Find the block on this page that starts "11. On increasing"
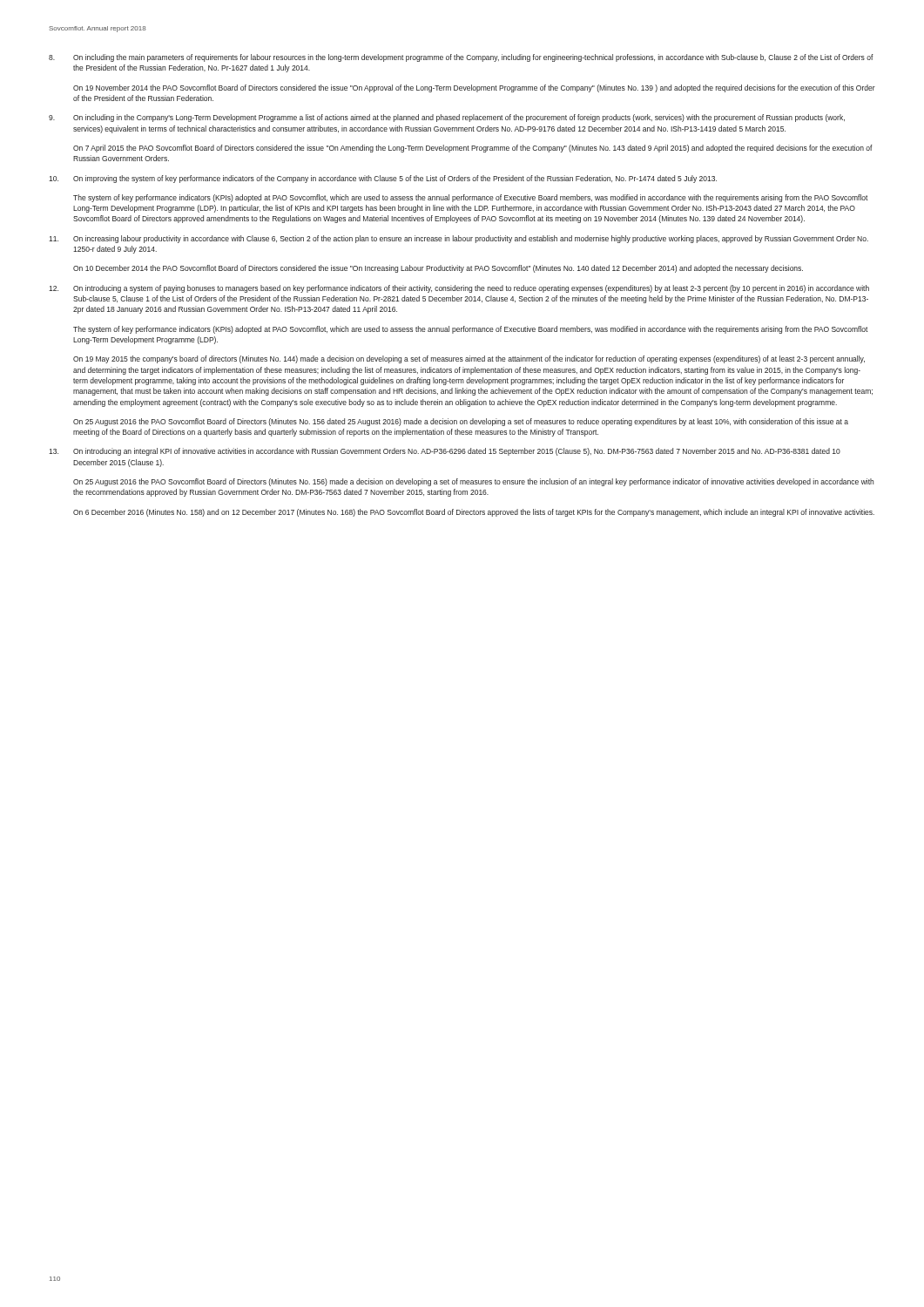The width and height of the screenshot is (924, 1307). tap(462, 244)
